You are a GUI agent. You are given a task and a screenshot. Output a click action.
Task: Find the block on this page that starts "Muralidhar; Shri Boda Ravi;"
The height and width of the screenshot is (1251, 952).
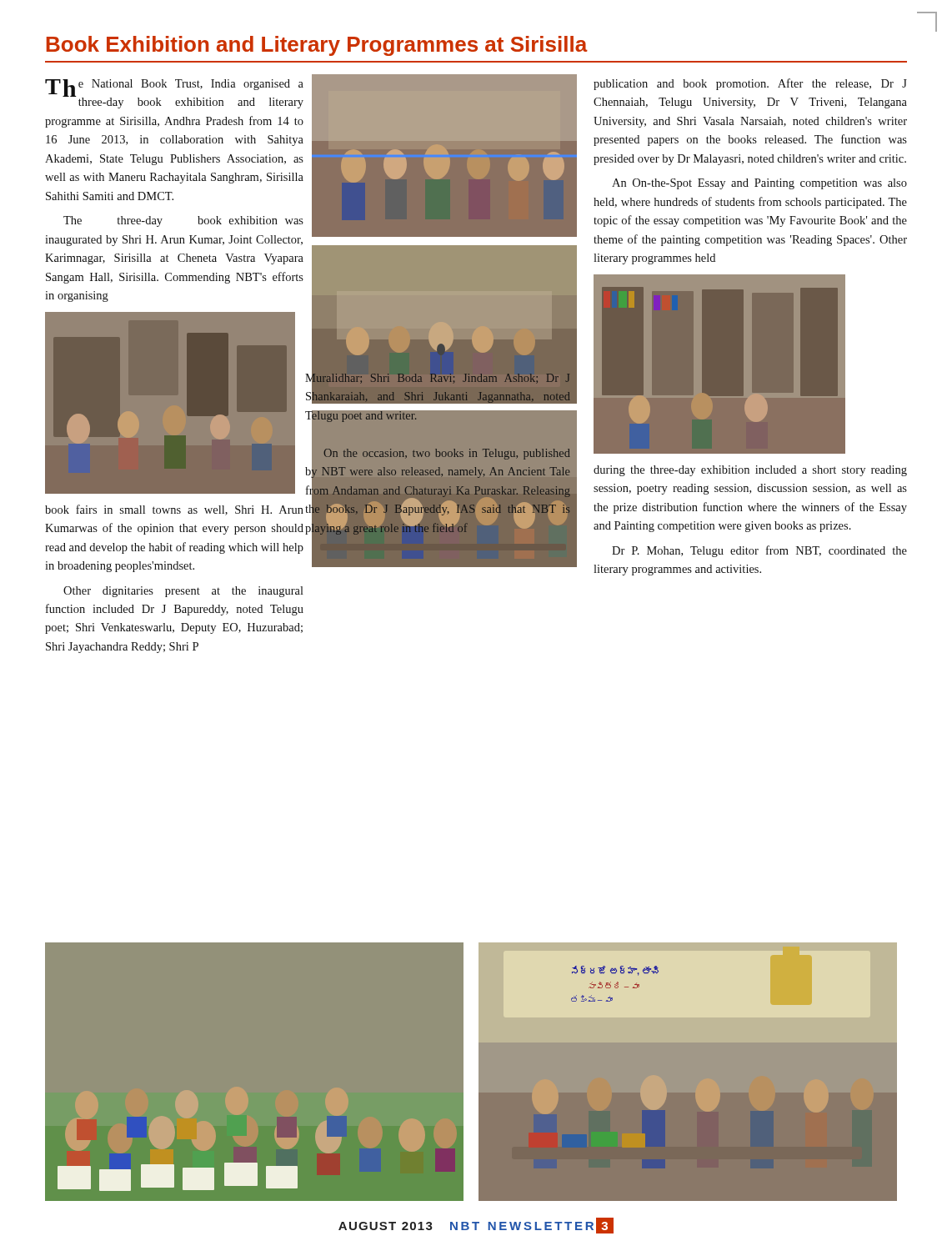438,454
